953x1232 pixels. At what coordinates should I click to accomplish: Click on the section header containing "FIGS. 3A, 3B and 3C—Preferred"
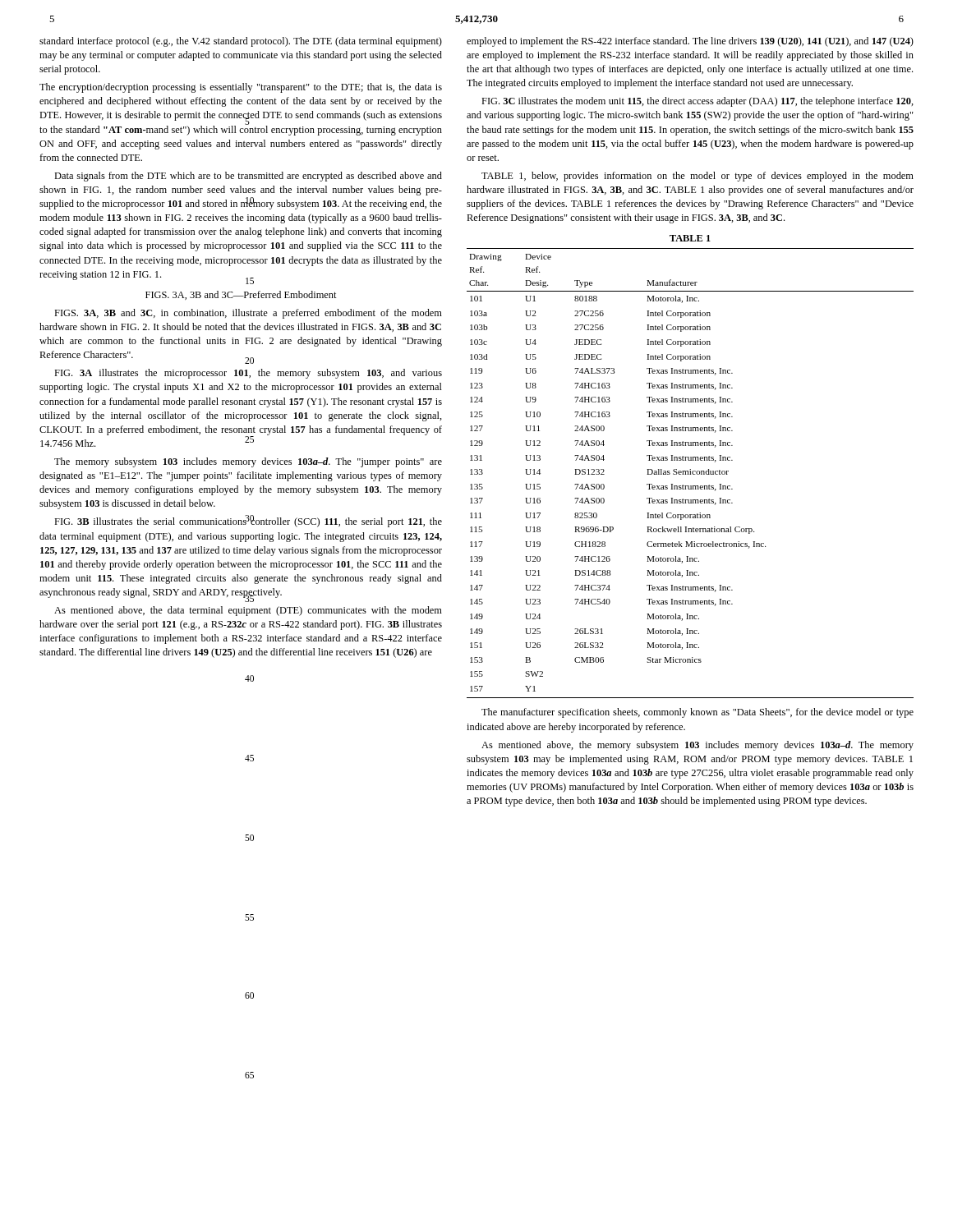241,295
